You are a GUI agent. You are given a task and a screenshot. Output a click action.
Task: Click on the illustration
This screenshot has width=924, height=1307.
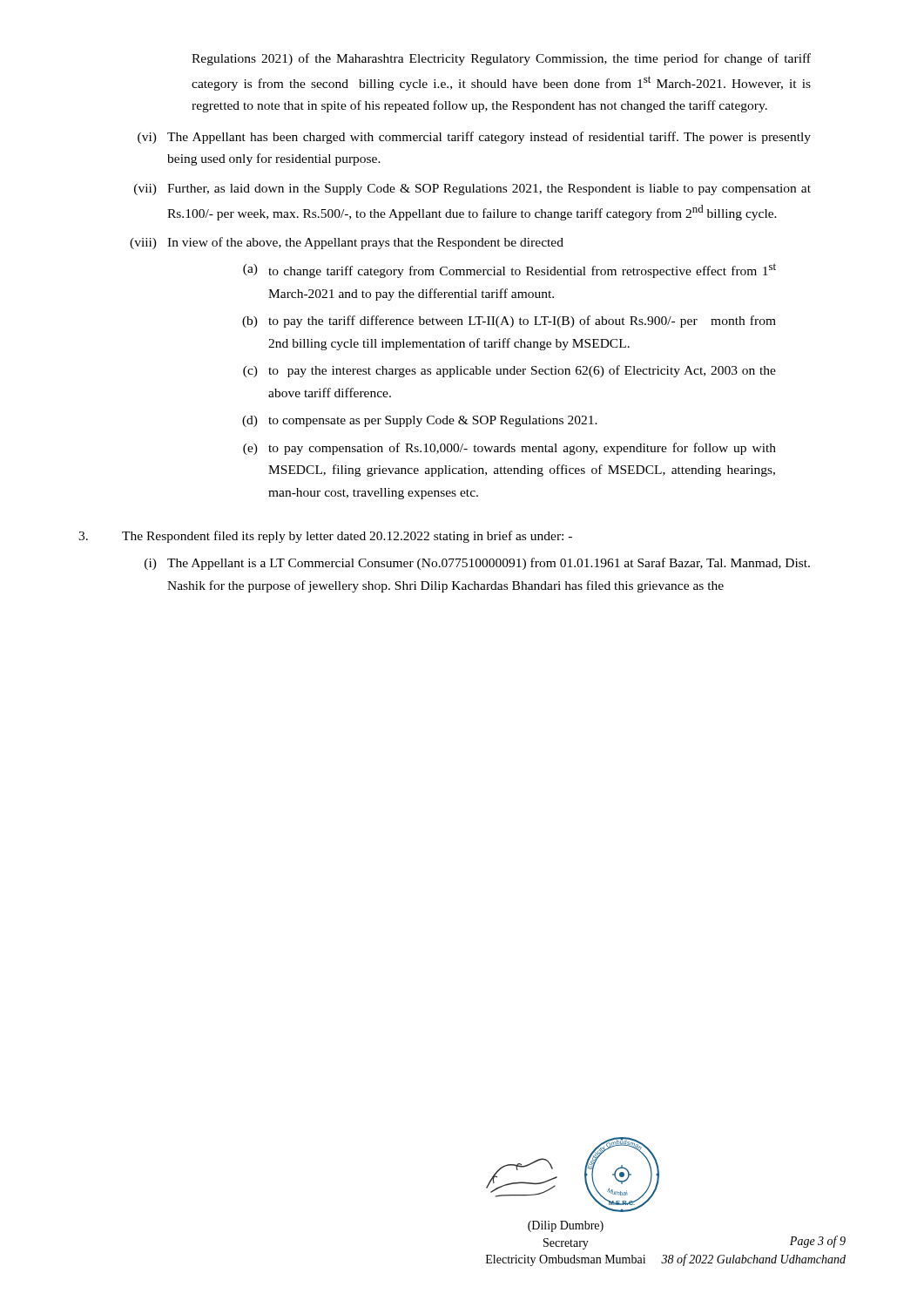coord(566,1202)
